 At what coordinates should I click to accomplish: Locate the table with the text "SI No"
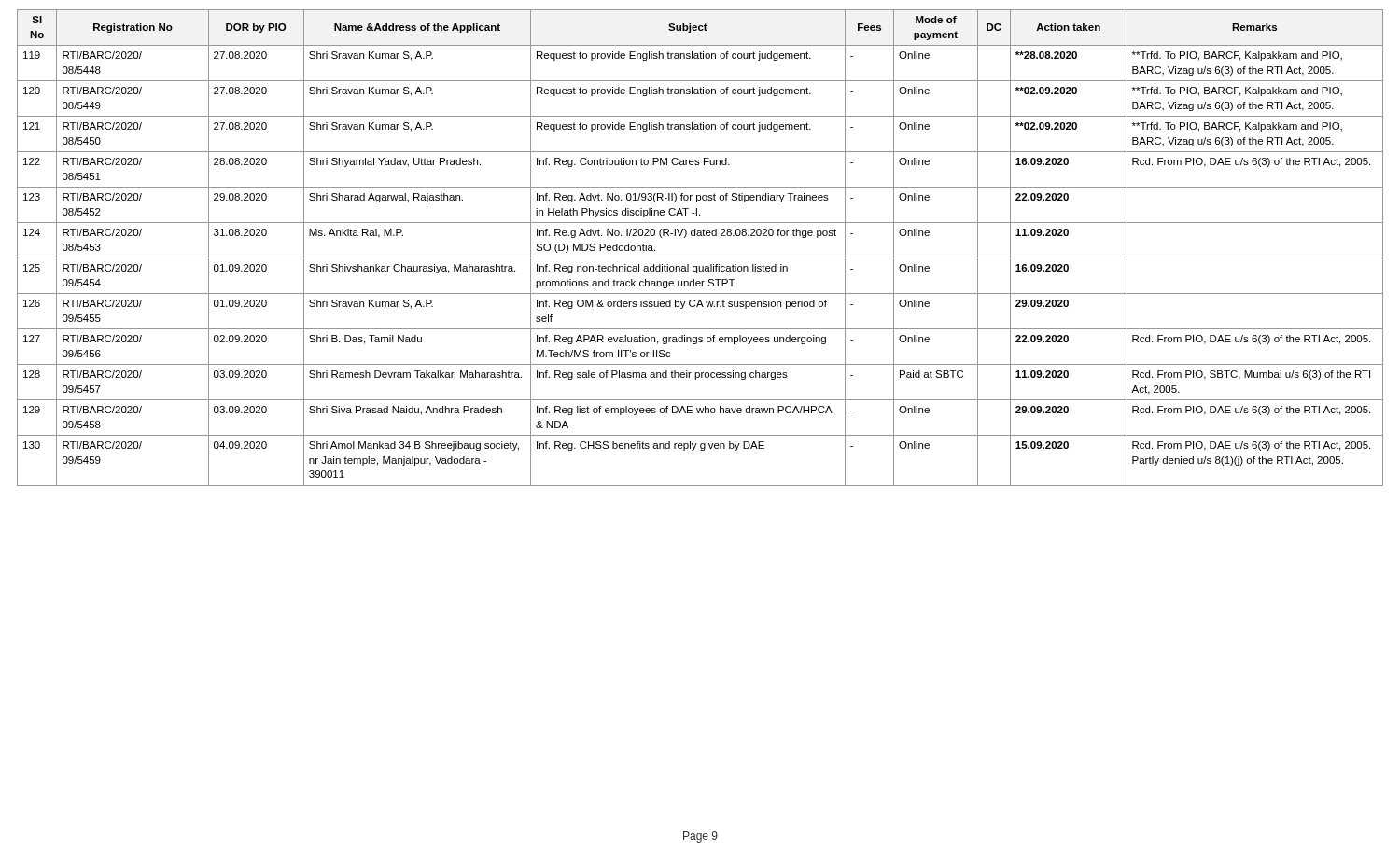(x=700, y=248)
